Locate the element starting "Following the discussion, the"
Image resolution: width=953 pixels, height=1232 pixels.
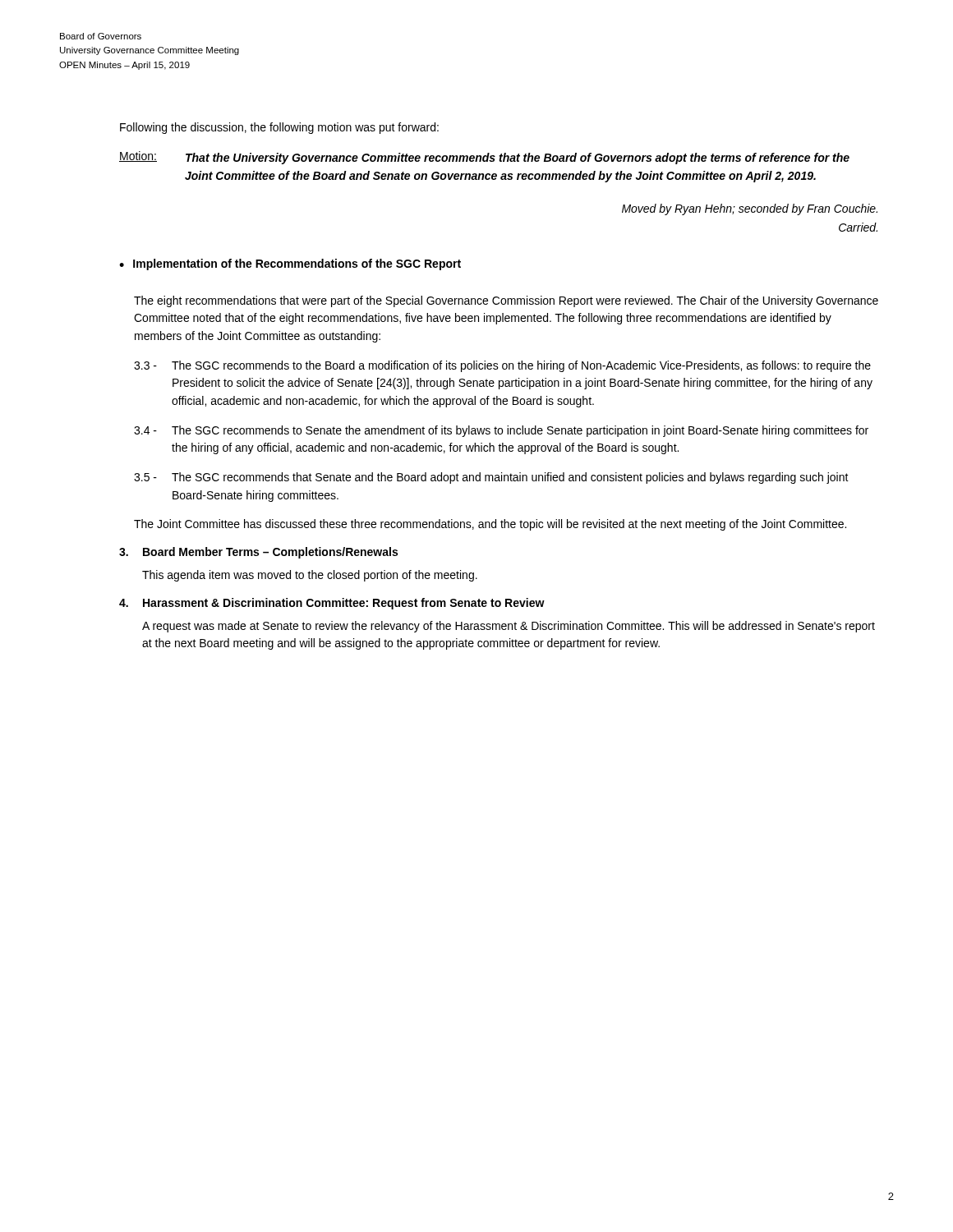click(279, 127)
